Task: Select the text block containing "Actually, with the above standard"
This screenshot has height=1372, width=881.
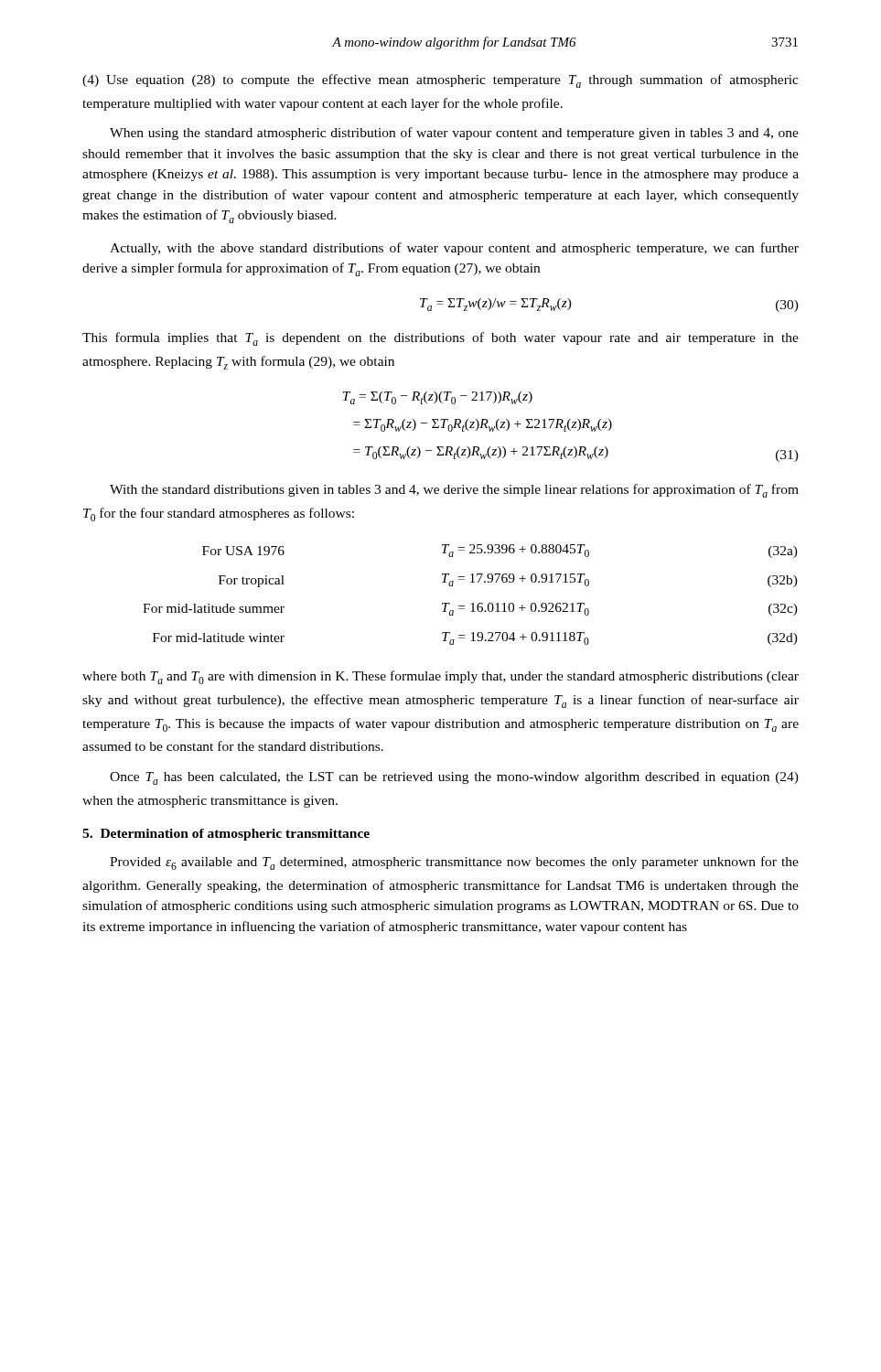Action: point(440,260)
